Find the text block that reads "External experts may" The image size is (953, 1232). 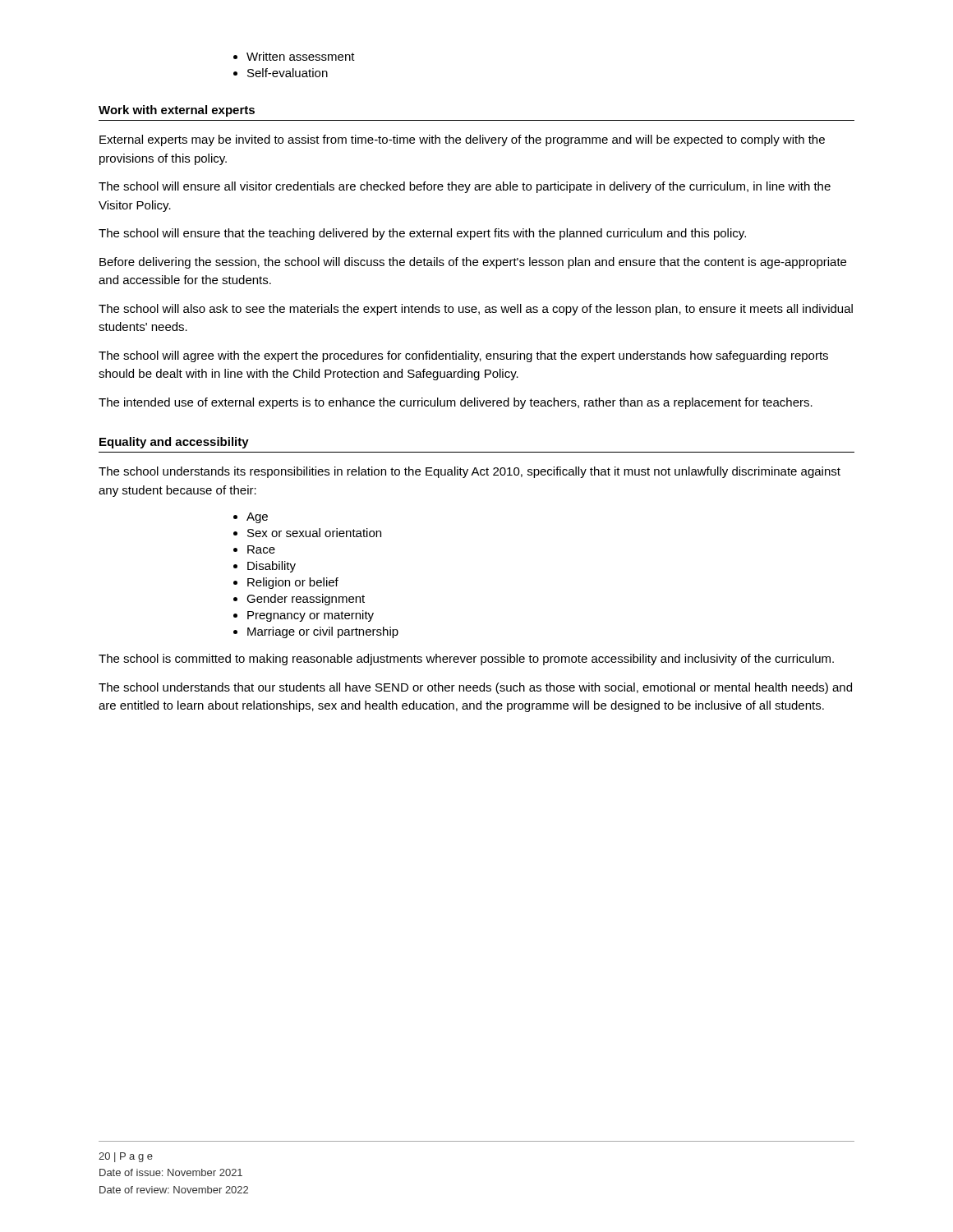point(476,149)
